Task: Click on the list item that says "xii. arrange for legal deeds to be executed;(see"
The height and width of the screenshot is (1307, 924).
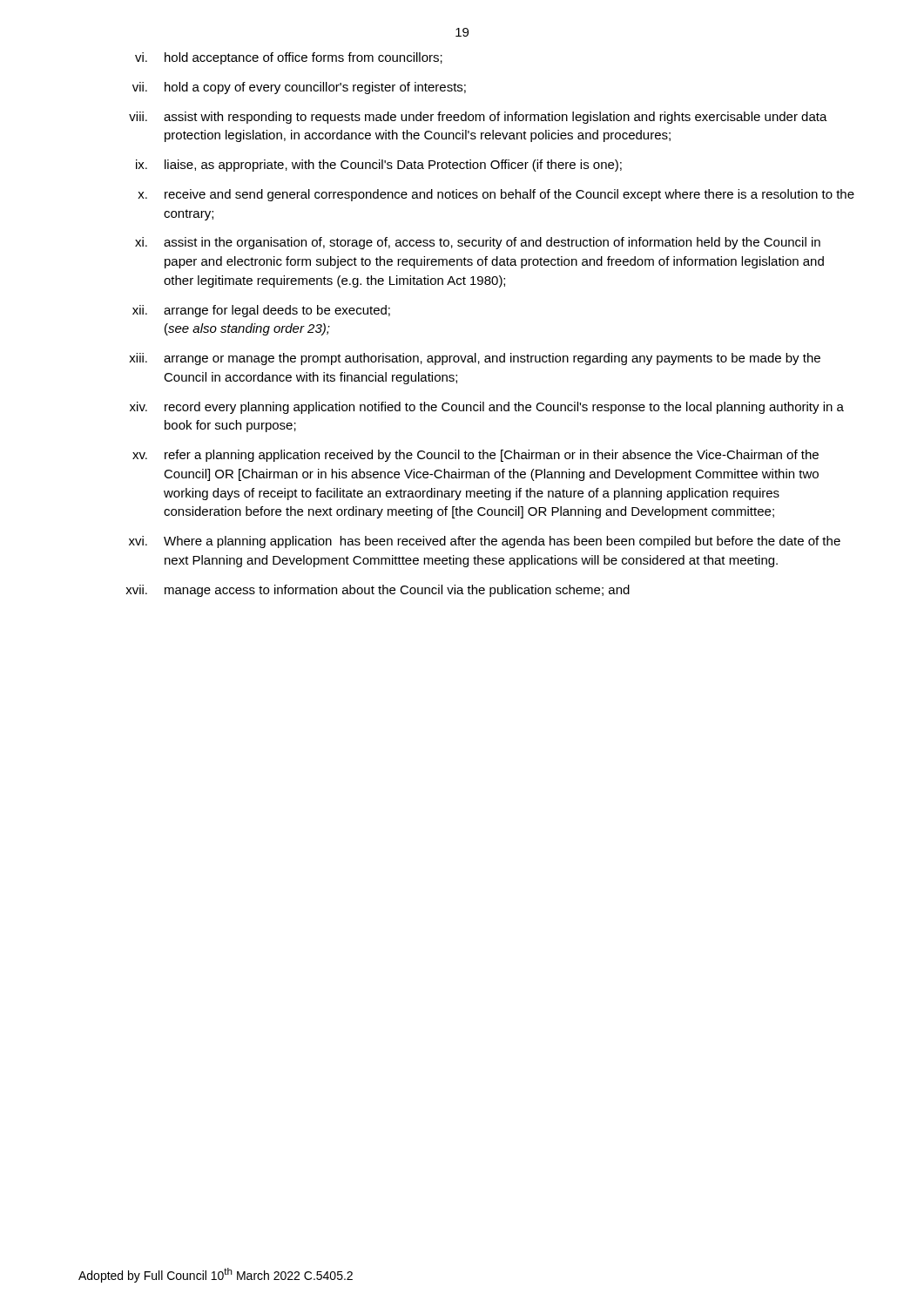Action: [261, 311]
